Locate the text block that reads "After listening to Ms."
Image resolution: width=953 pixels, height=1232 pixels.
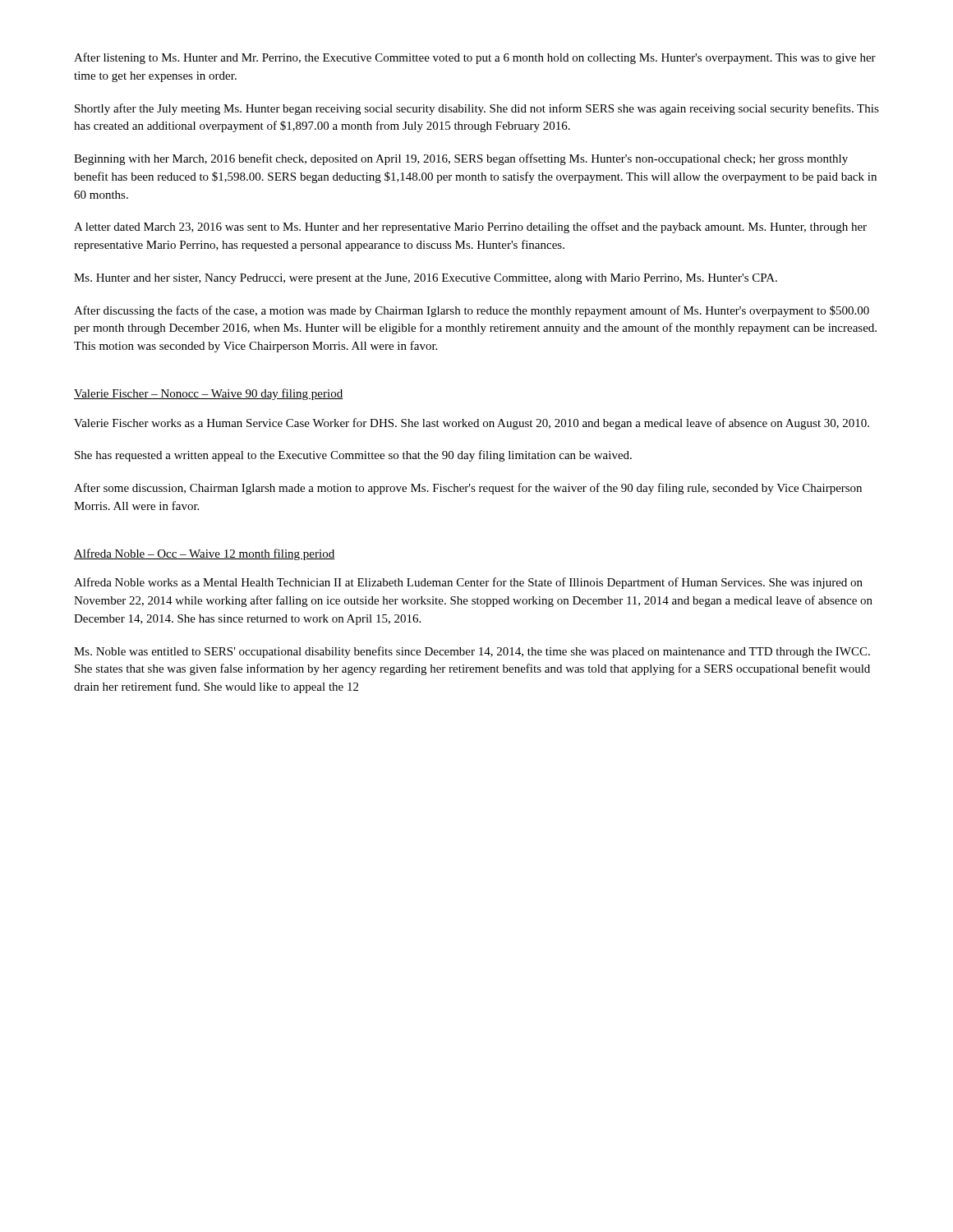pyautogui.click(x=475, y=66)
